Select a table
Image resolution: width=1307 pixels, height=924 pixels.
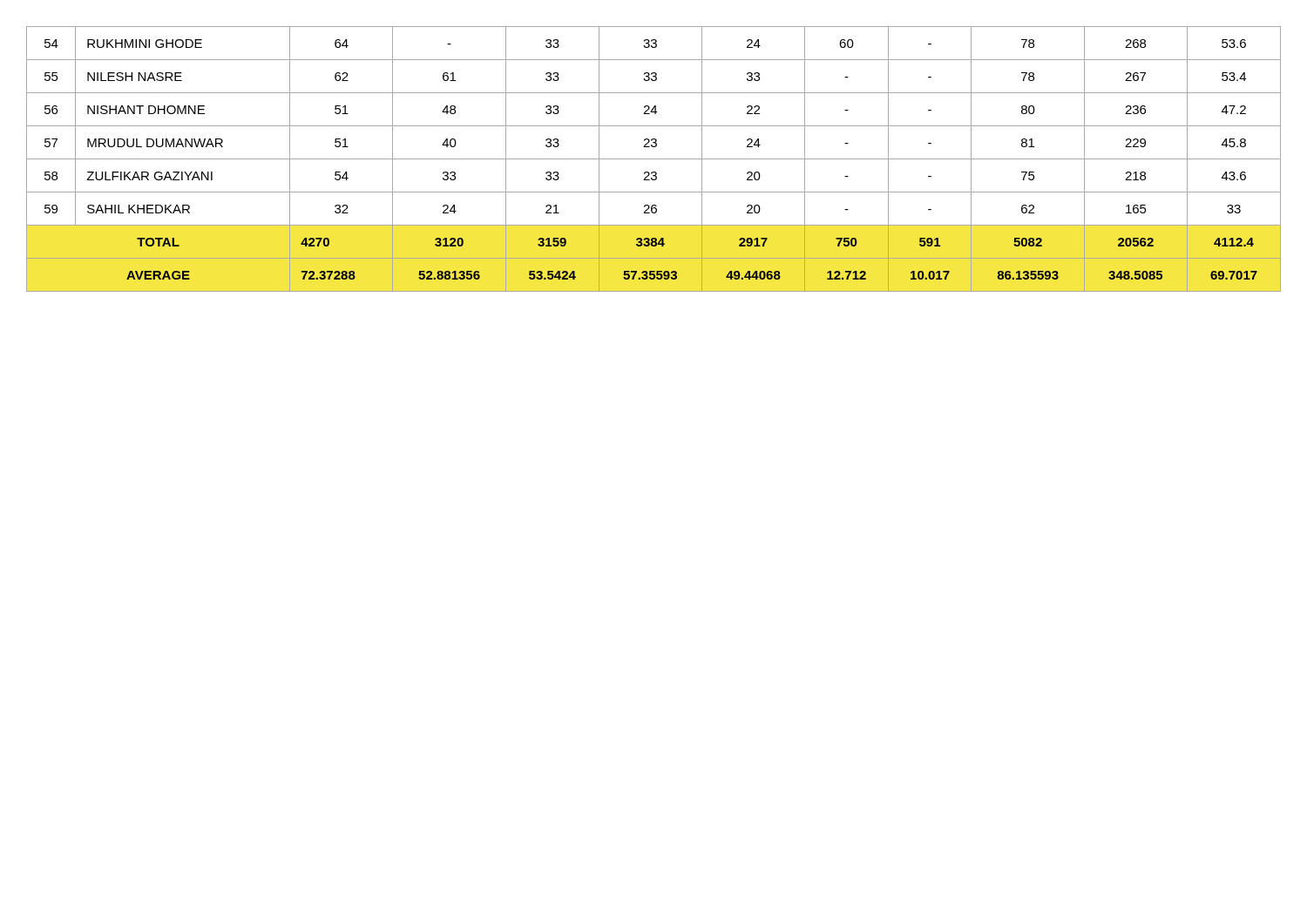pyautogui.click(x=654, y=159)
